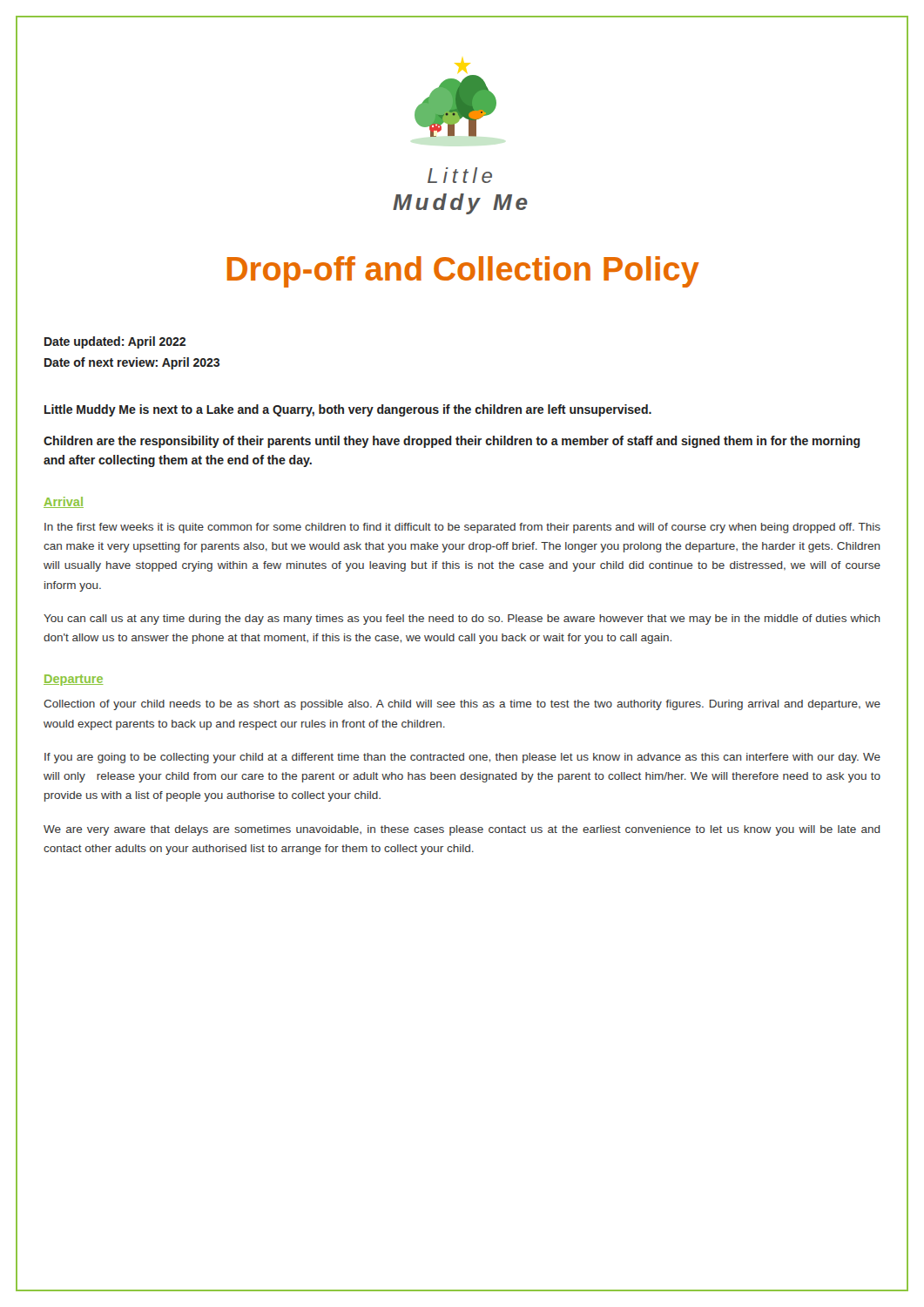Viewport: 924px width, 1307px height.
Task: Navigate to the text starting "In the first"
Action: click(x=462, y=556)
